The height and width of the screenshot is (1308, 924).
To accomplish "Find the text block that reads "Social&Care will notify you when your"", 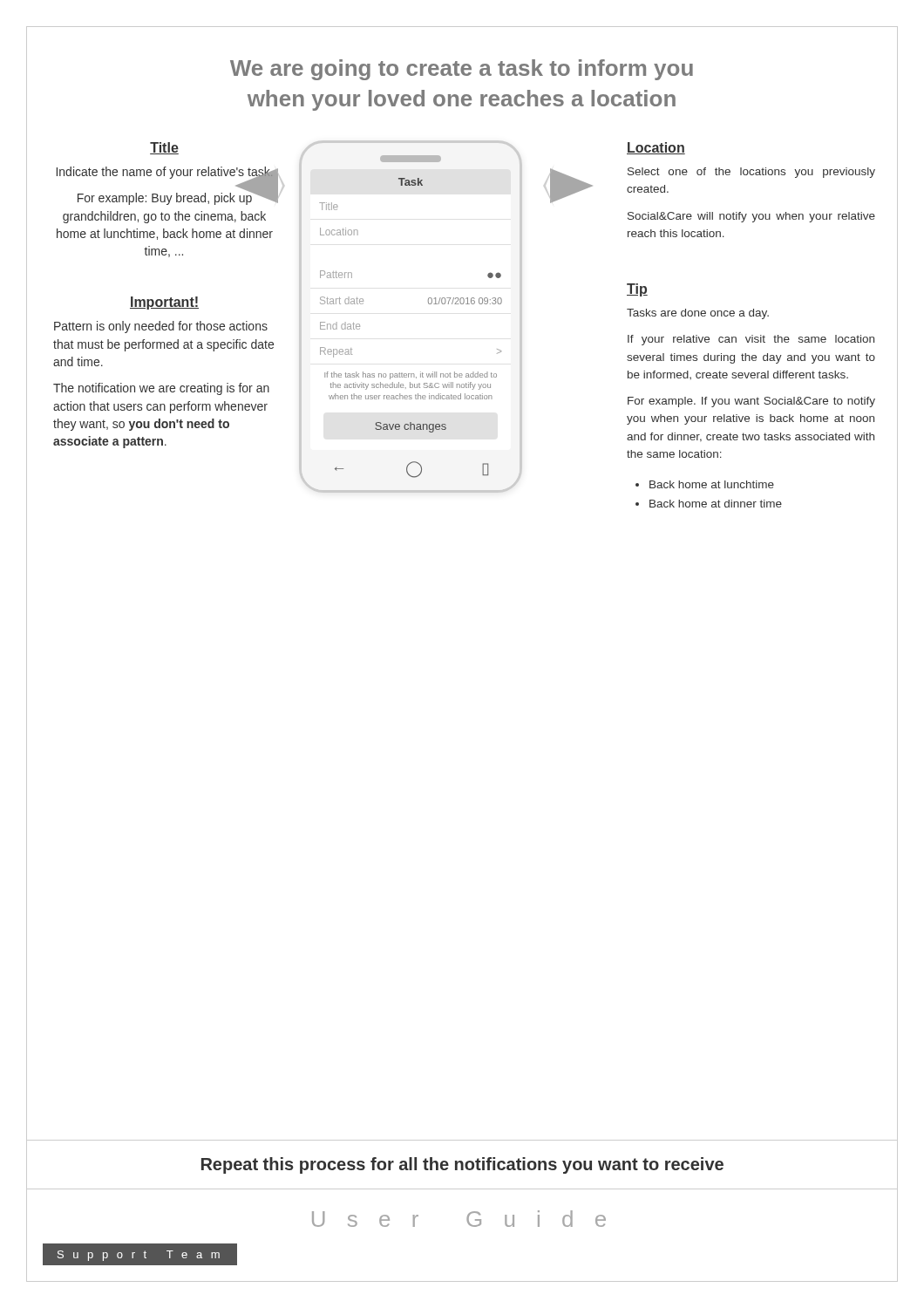I will click(x=751, y=224).
